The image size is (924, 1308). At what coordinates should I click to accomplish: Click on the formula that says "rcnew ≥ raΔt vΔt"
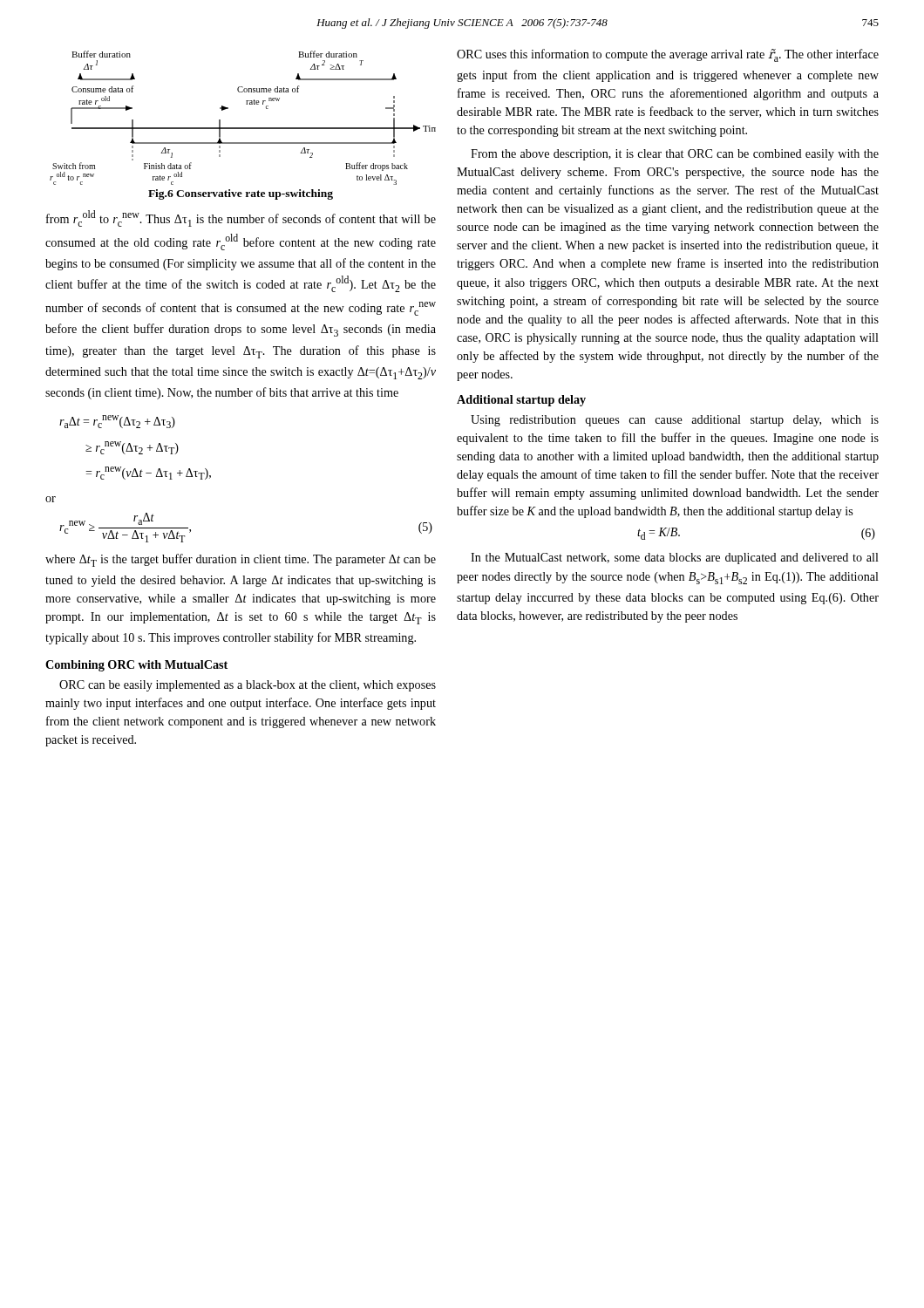(x=143, y=528)
